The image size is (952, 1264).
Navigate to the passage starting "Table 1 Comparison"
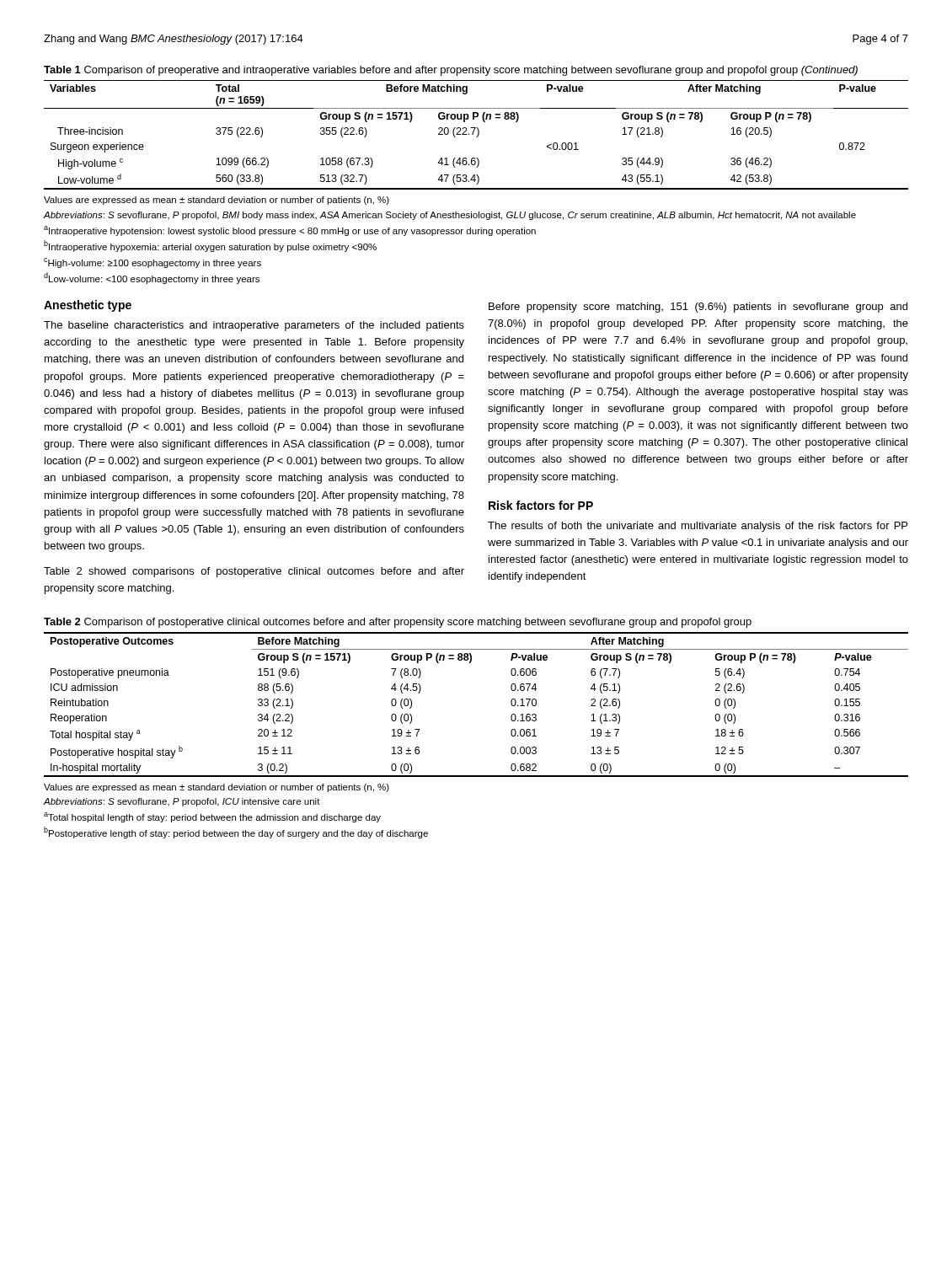[x=451, y=70]
